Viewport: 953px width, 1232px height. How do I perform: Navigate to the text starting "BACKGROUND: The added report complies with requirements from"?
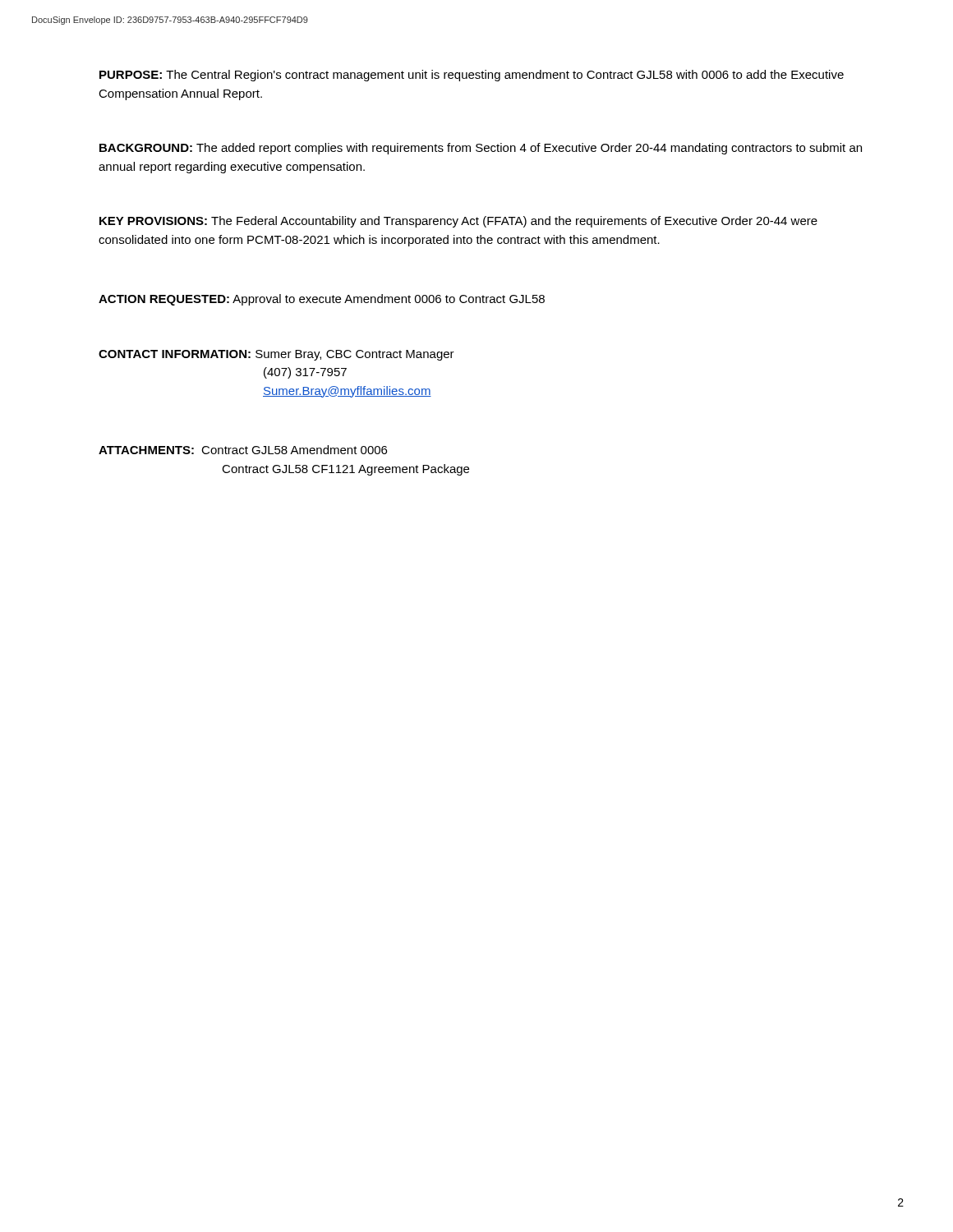(x=481, y=157)
